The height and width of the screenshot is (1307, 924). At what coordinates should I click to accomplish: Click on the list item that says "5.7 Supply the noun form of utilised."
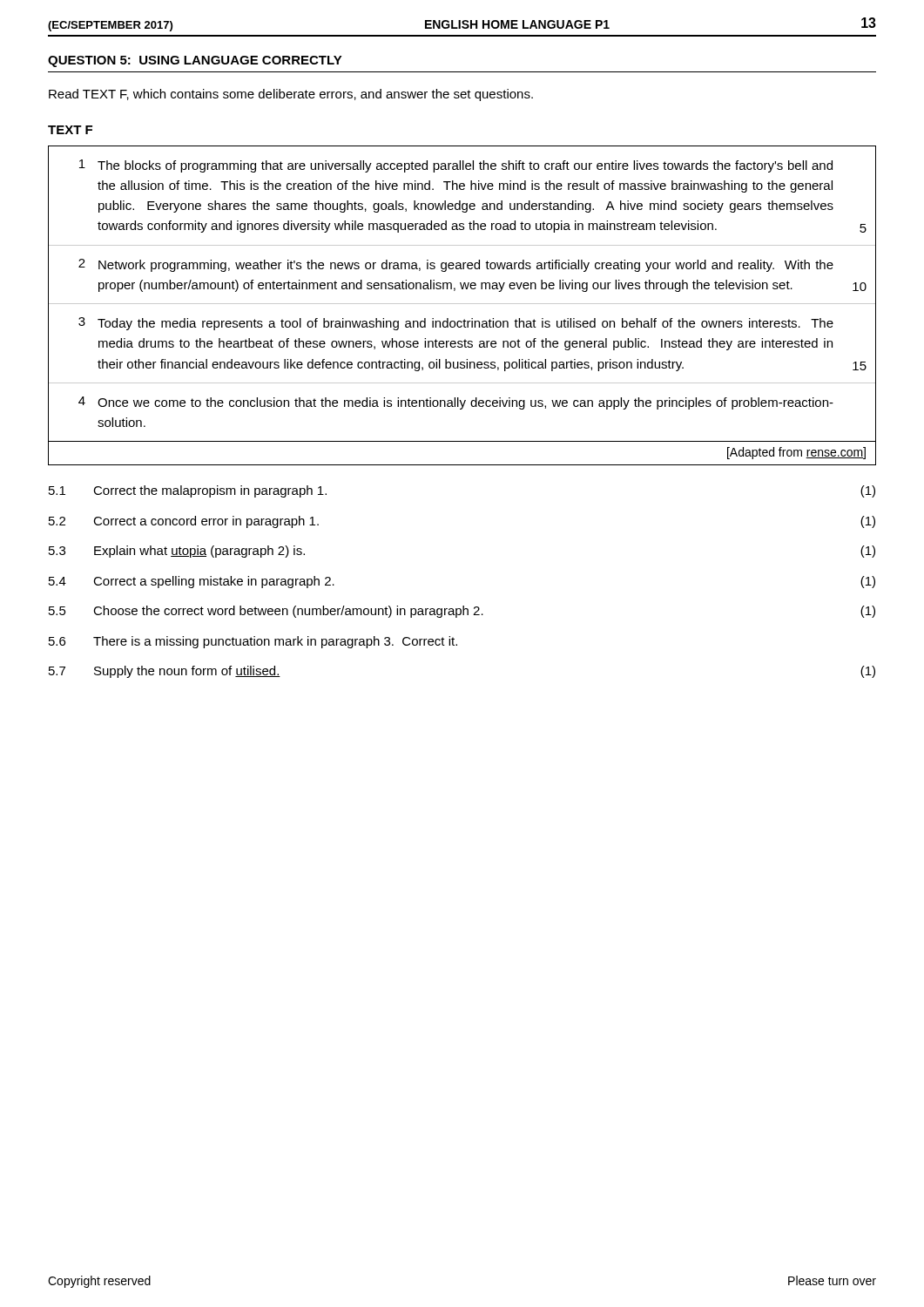[182, 671]
